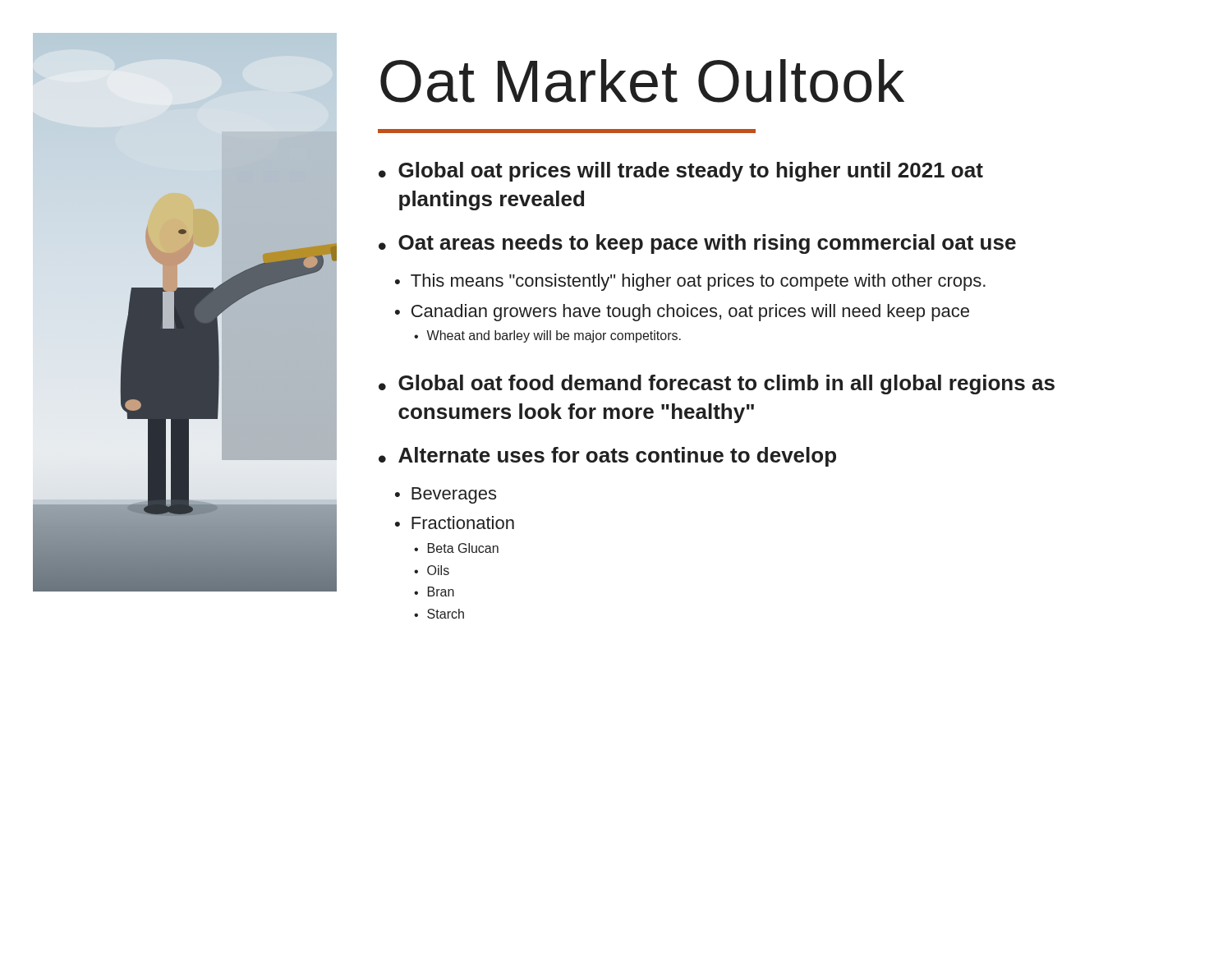Find the title containing "Oat Market Oultook"
Screen dimensions: 953x1232
point(642,82)
